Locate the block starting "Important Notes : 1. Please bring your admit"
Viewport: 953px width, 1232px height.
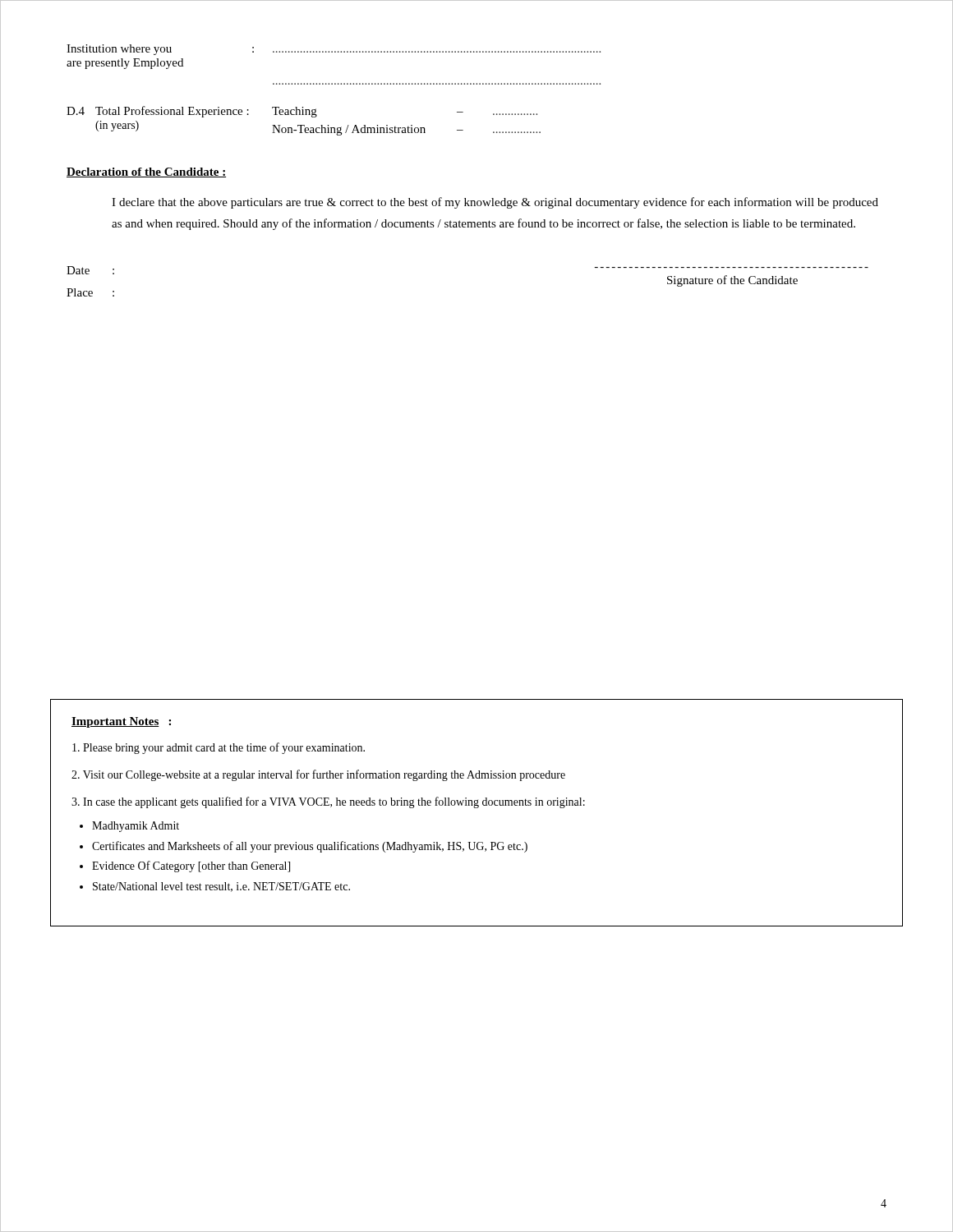[x=476, y=806]
